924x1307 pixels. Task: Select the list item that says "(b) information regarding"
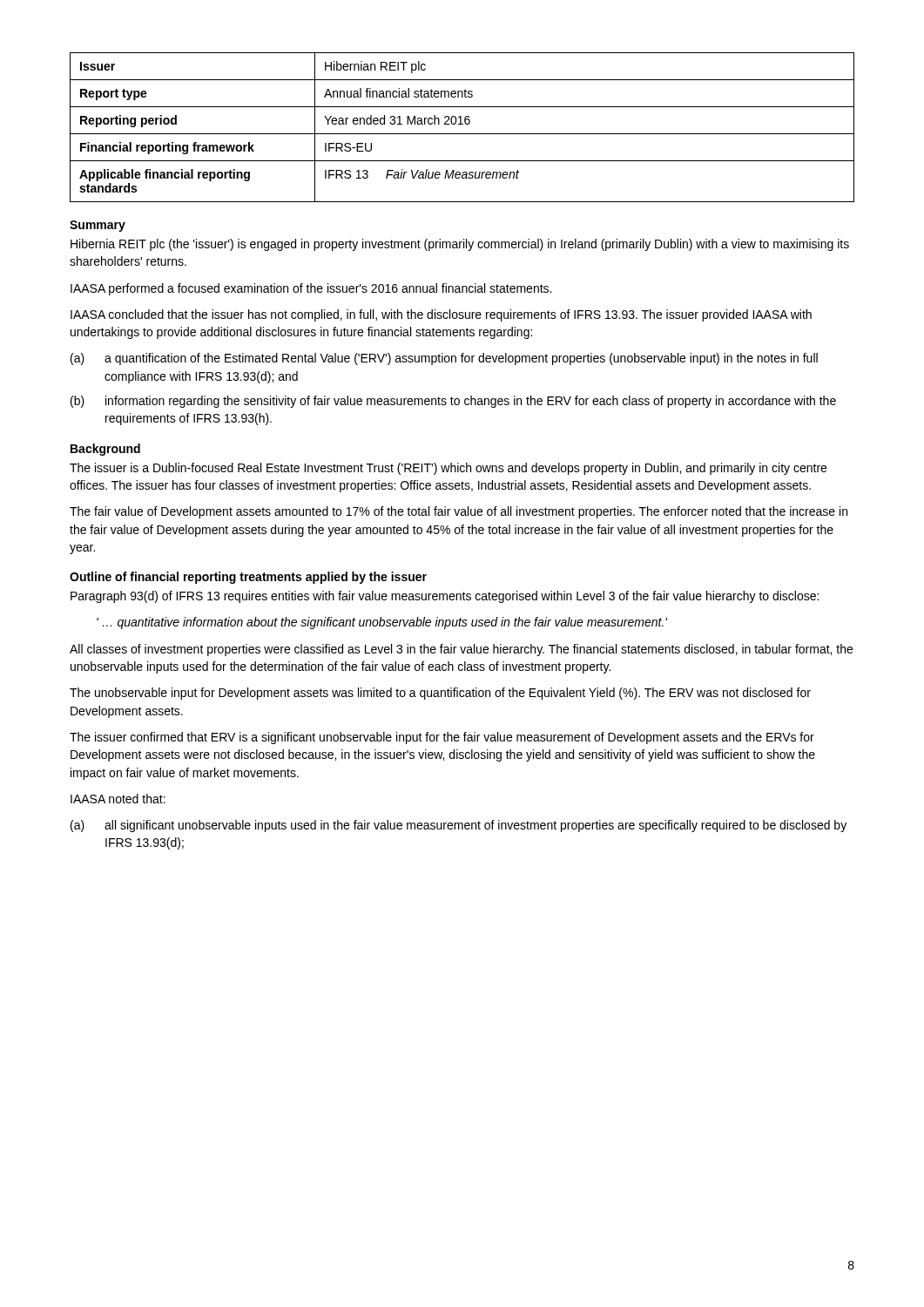click(453, 409)
